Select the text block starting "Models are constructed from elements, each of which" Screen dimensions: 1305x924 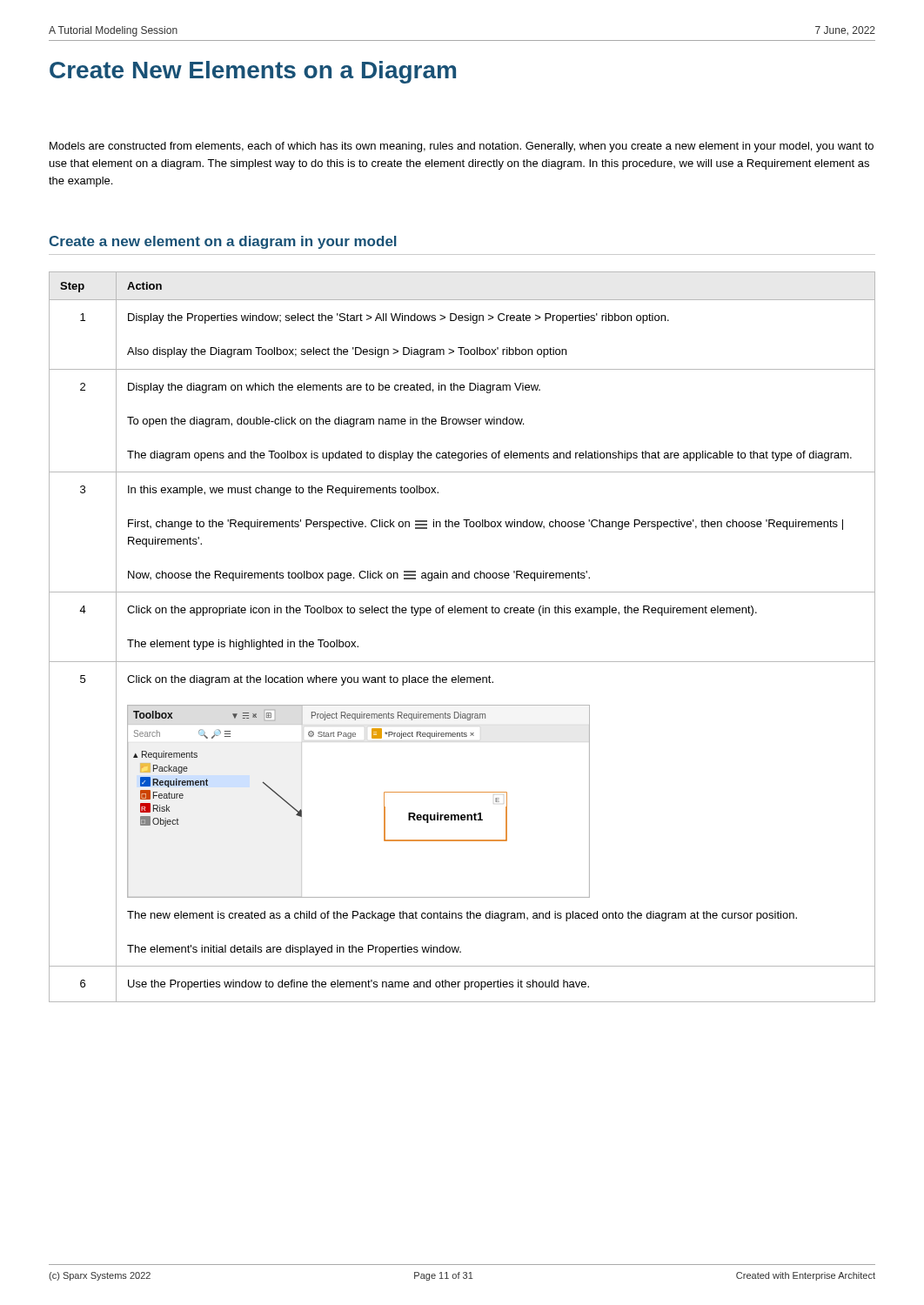click(x=461, y=163)
